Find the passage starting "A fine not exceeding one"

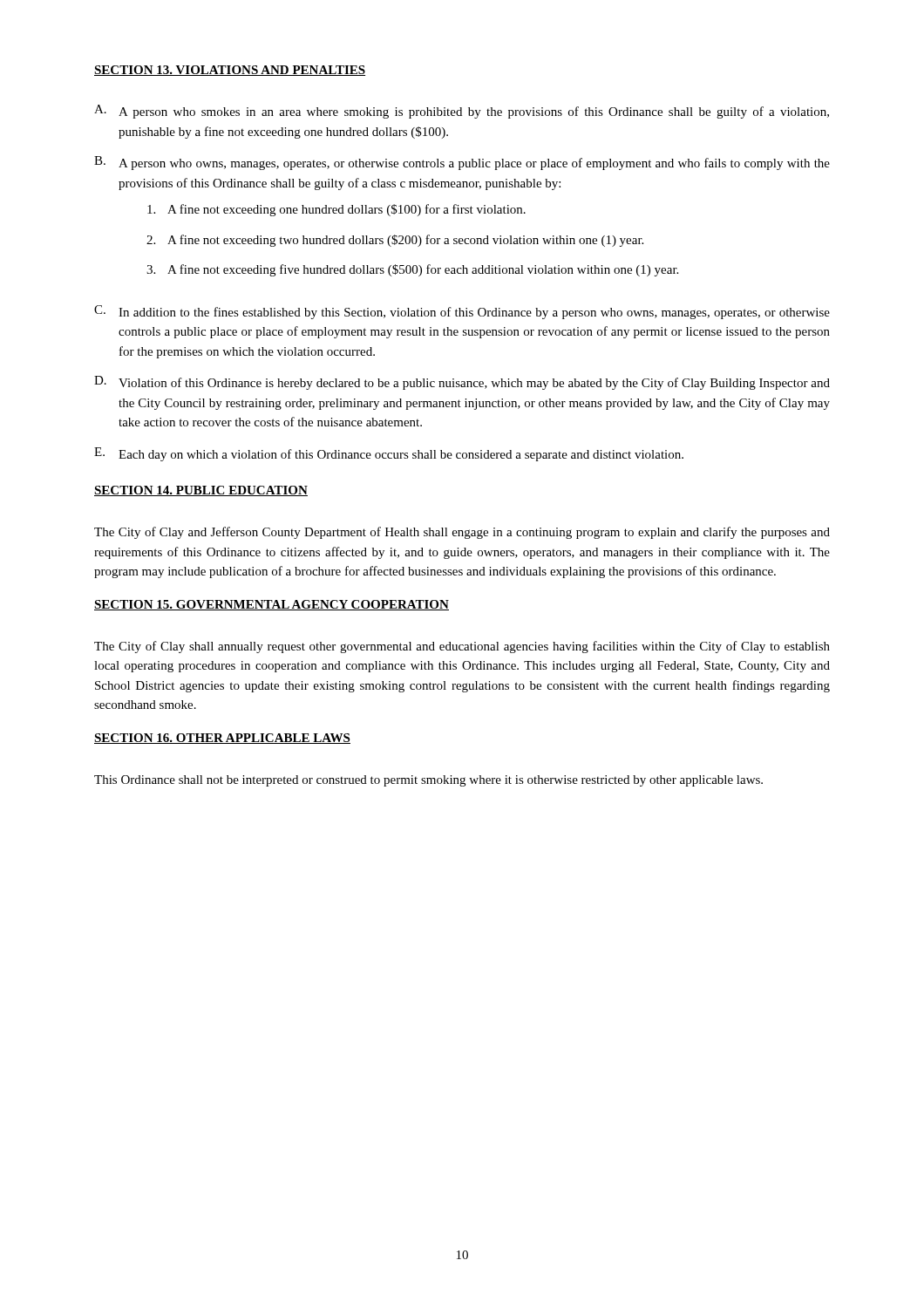pyautogui.click(x=488, y=210)
